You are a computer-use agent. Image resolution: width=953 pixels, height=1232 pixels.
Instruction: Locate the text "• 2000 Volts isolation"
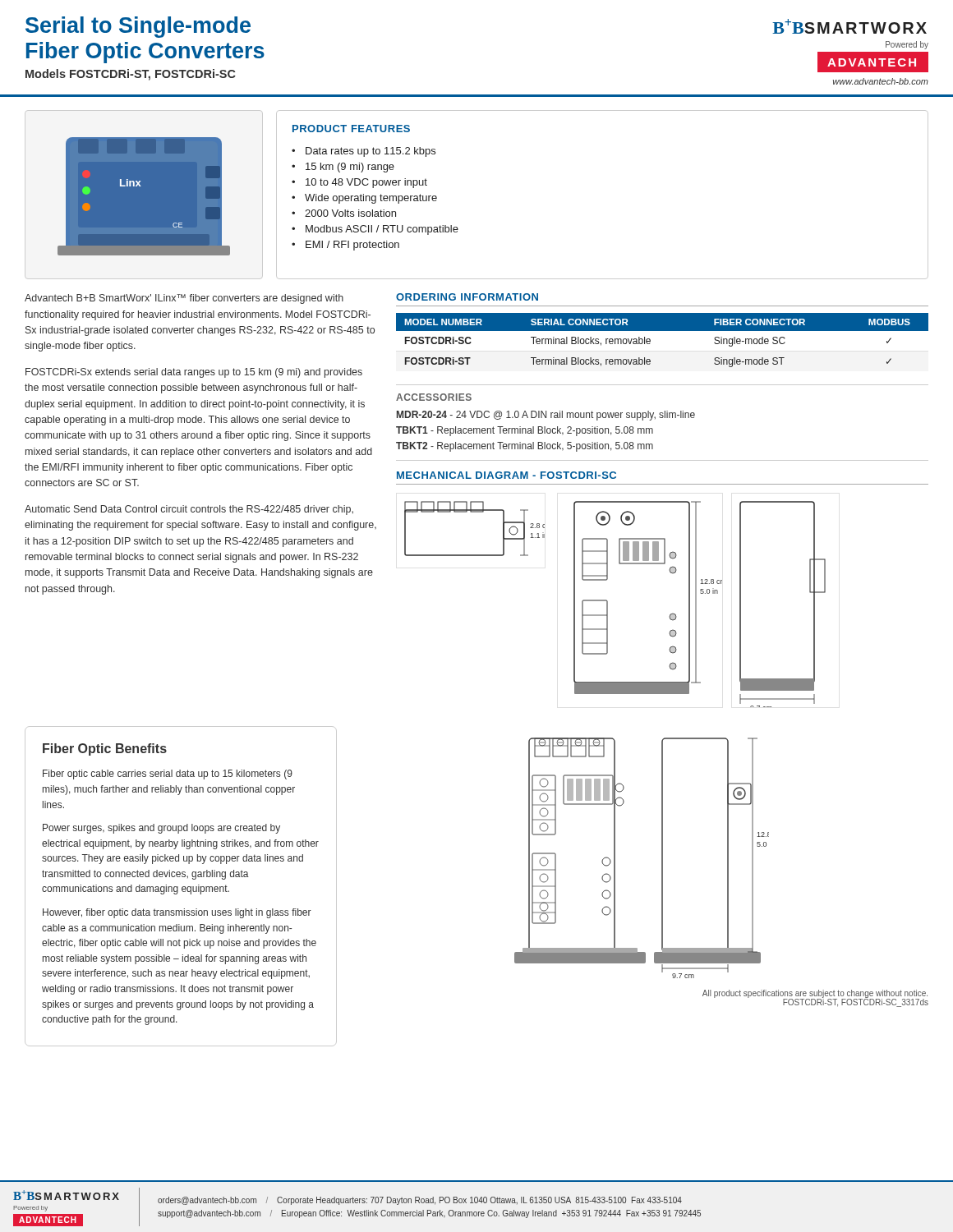pos(344,213)
